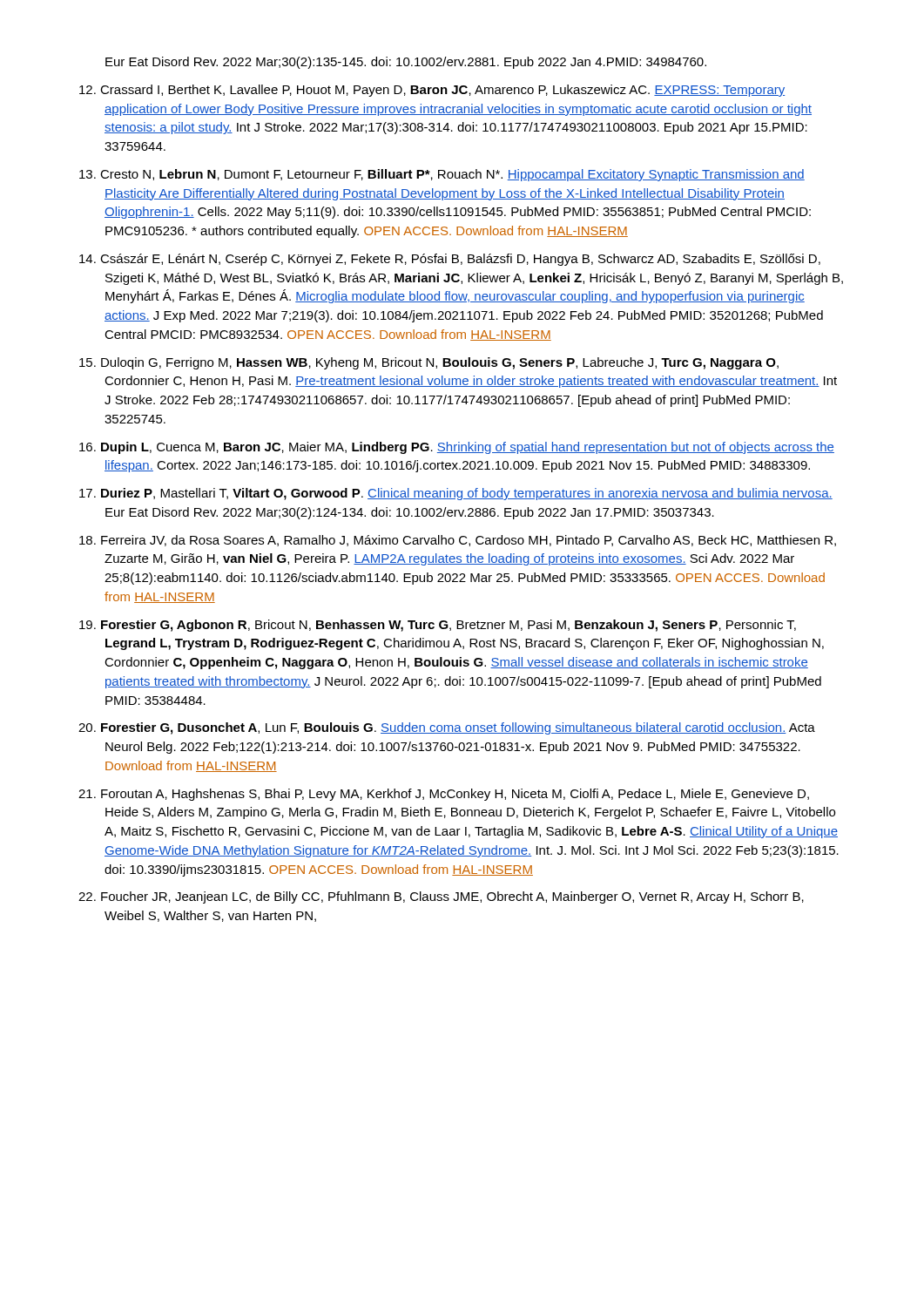
Task: Click the passage that begins "18. Ferreira JV, da"
Action: coord(471,568)
